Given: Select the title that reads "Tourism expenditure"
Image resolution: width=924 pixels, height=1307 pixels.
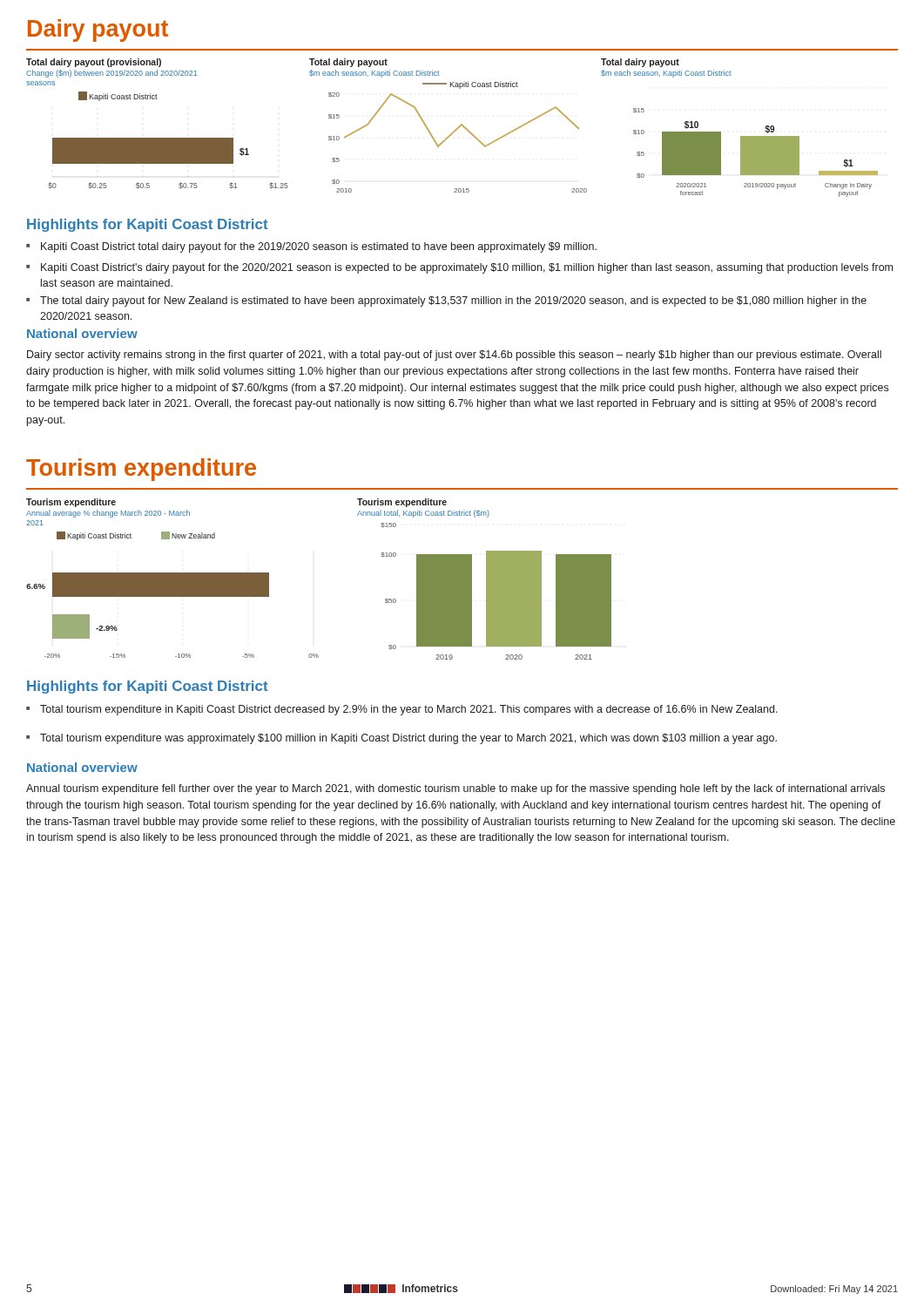Looking at the screenshot, I should [142, 468].
